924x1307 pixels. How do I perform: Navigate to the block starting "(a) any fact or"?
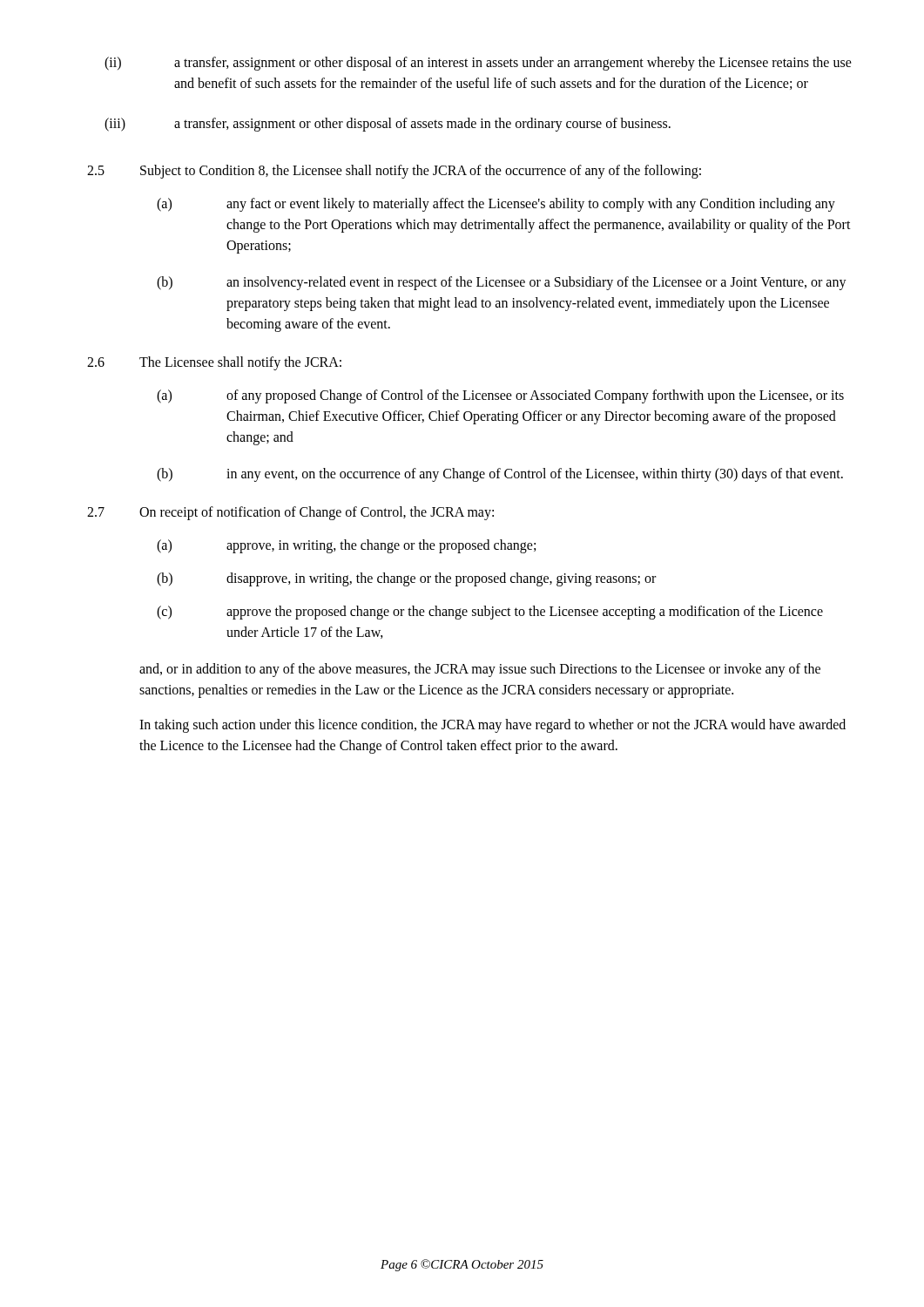[497, 225]
